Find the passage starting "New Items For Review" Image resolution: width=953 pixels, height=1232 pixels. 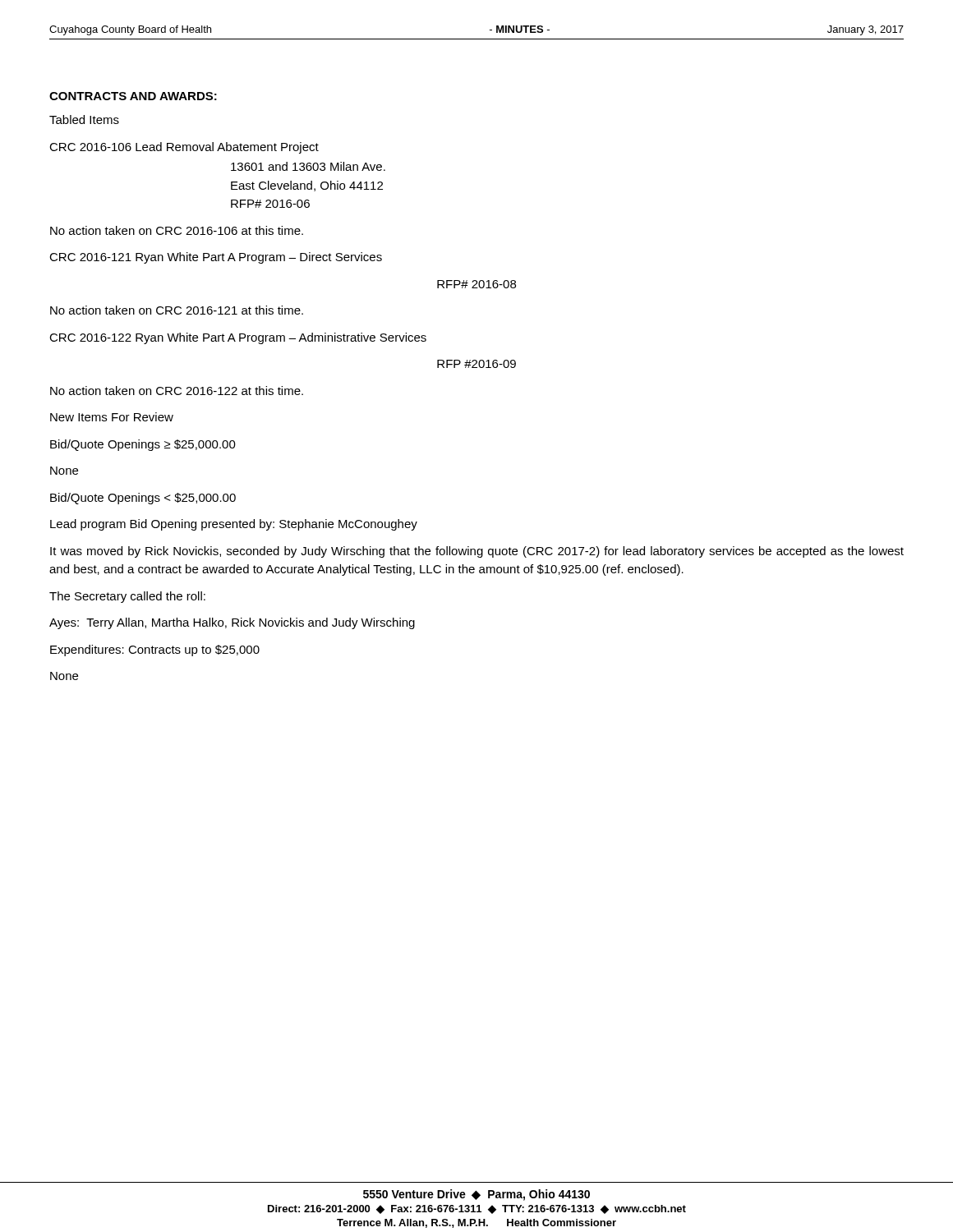(111, 417)
